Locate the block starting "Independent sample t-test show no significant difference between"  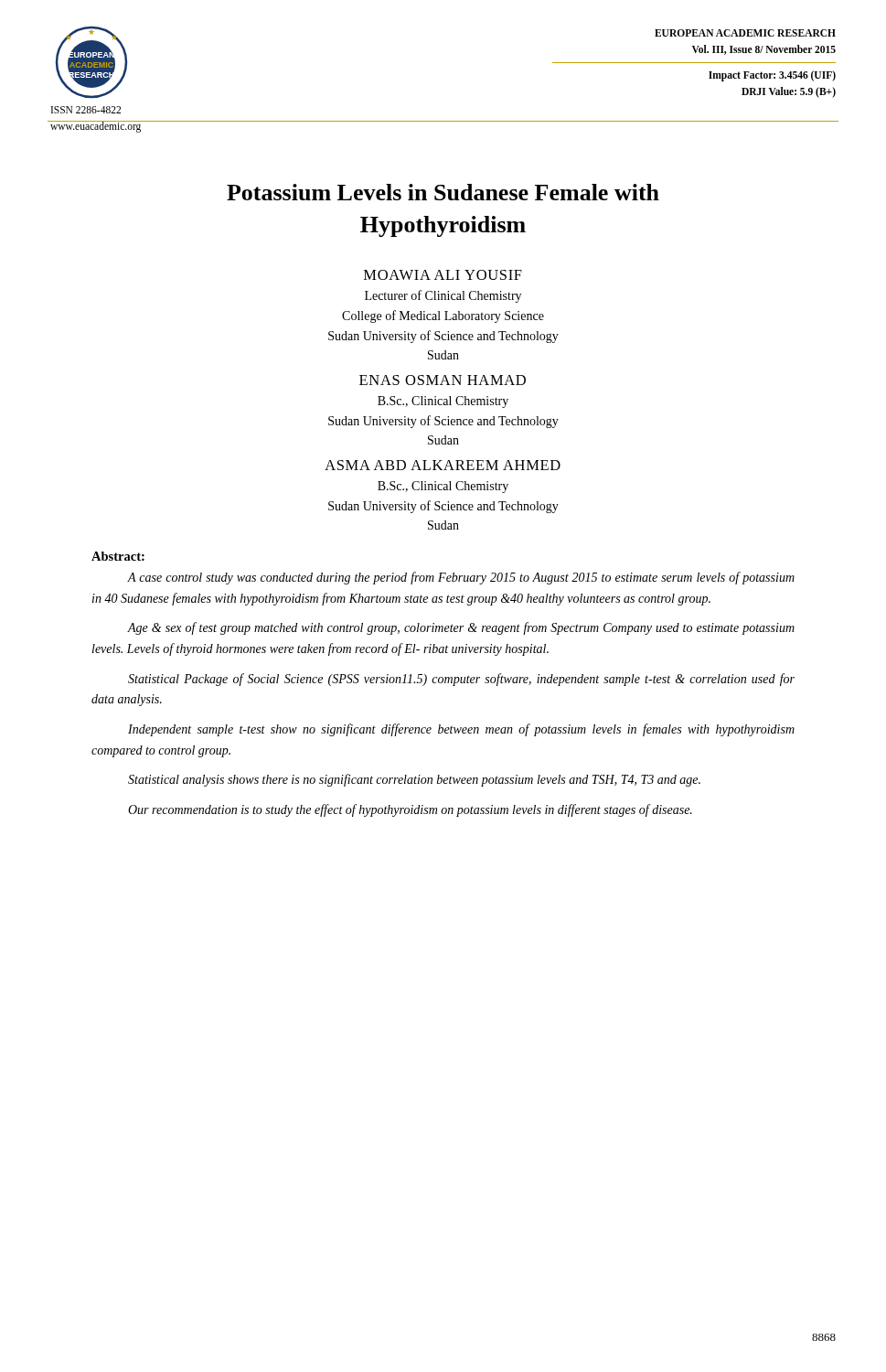tap(443, 740)
